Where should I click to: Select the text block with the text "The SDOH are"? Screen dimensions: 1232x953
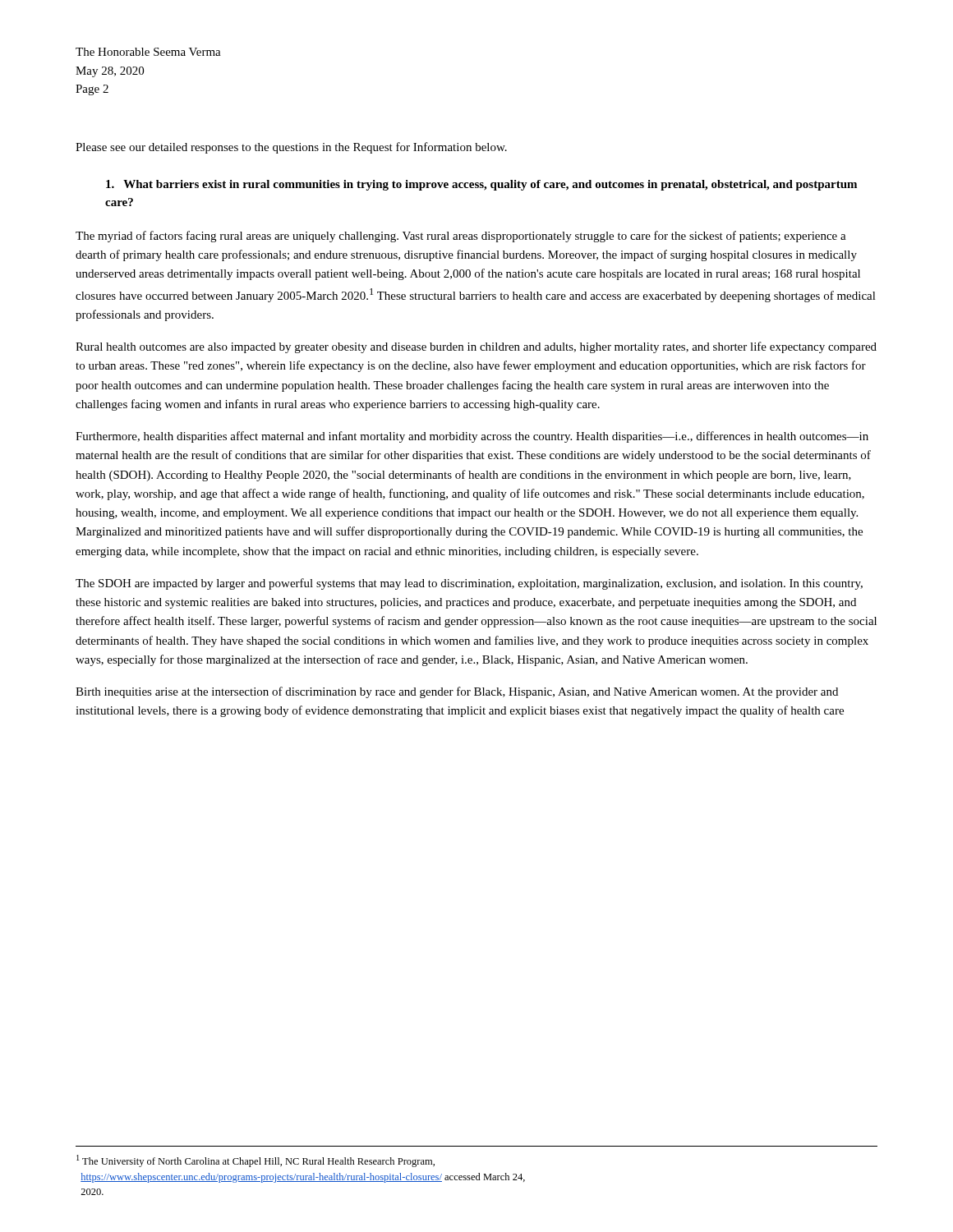click(476, 622)
